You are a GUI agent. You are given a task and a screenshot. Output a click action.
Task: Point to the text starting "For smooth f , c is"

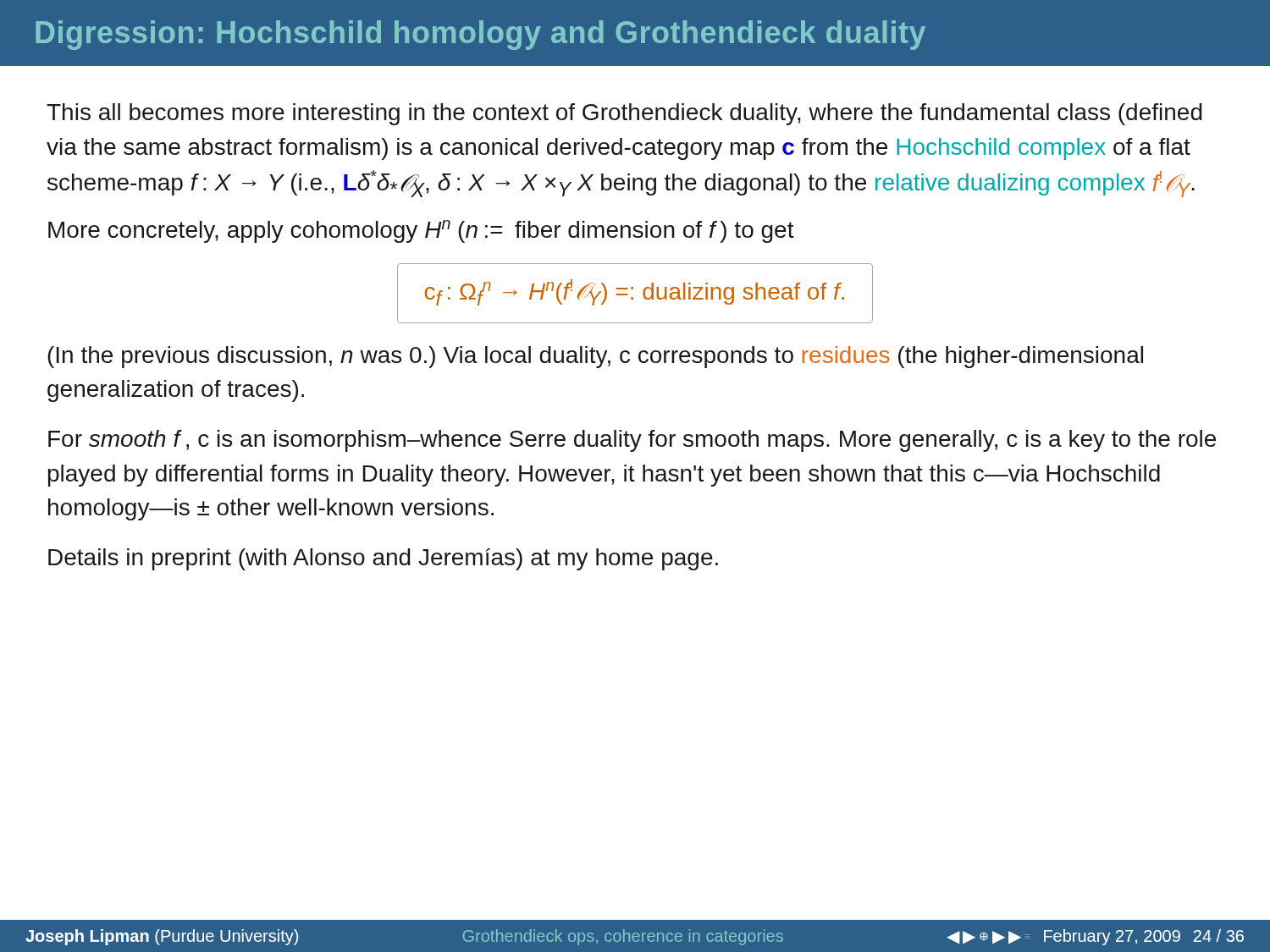632,473
